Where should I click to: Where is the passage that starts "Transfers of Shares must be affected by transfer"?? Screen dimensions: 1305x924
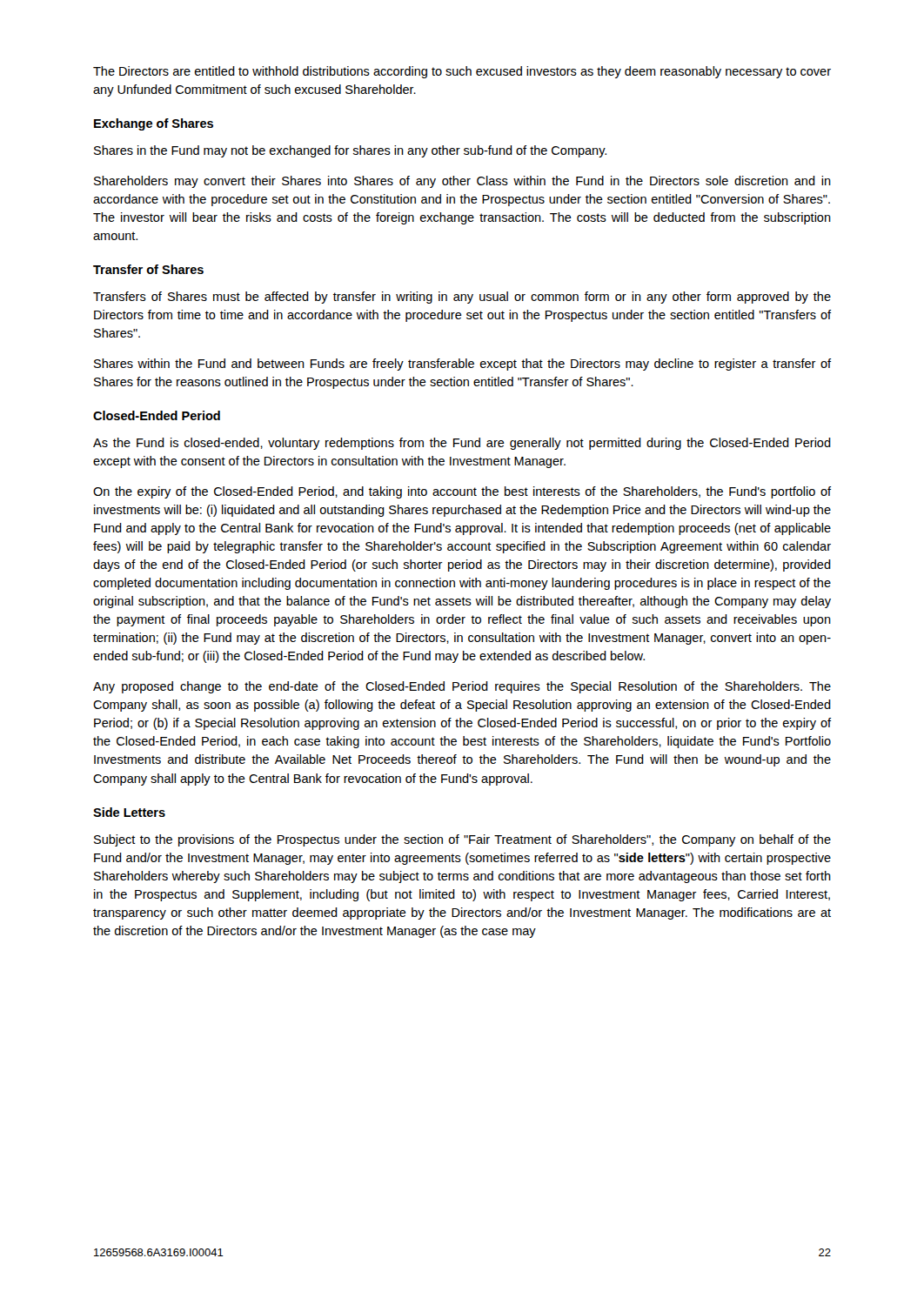(462, 315)
